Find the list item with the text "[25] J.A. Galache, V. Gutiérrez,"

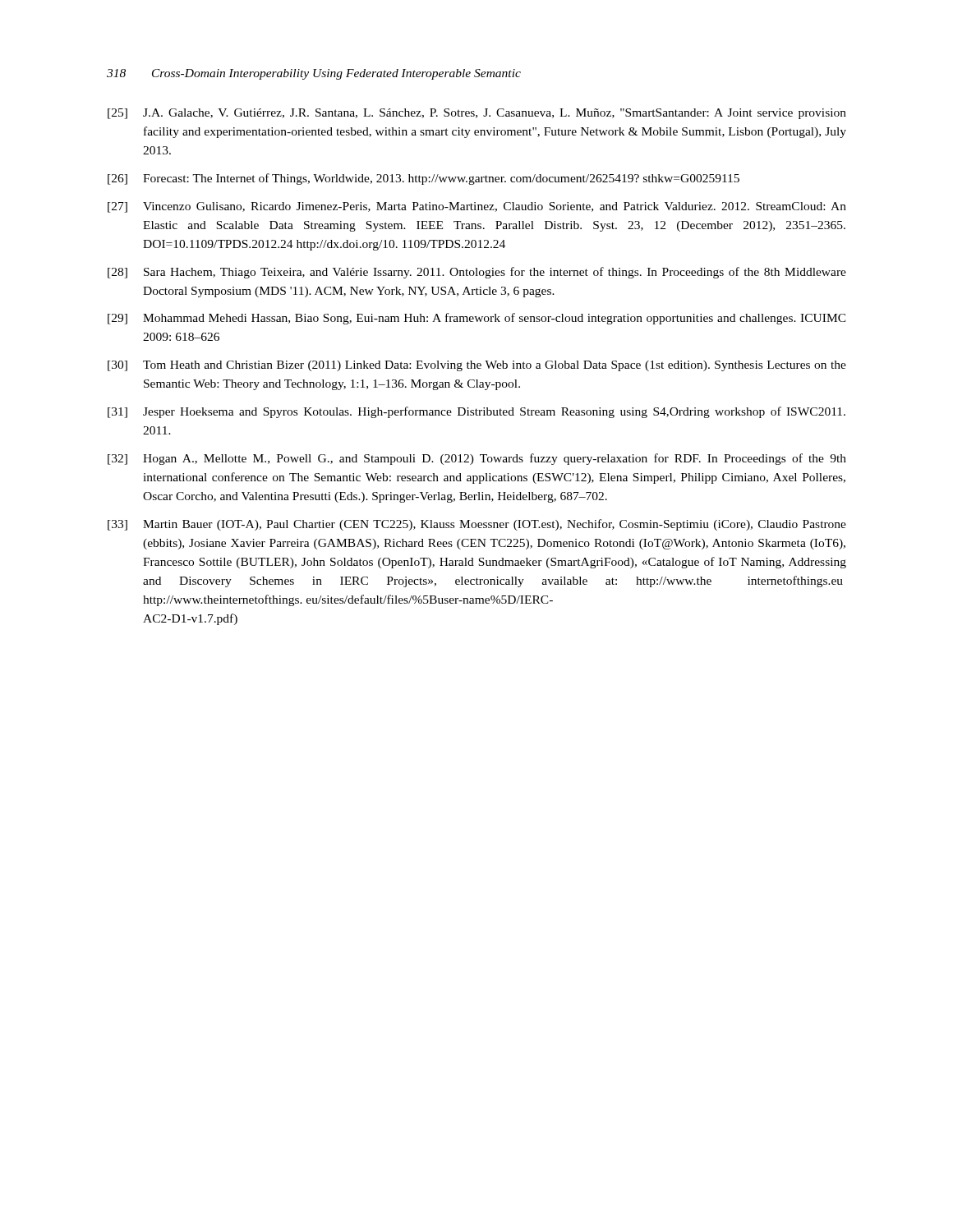tap(476, 132)
